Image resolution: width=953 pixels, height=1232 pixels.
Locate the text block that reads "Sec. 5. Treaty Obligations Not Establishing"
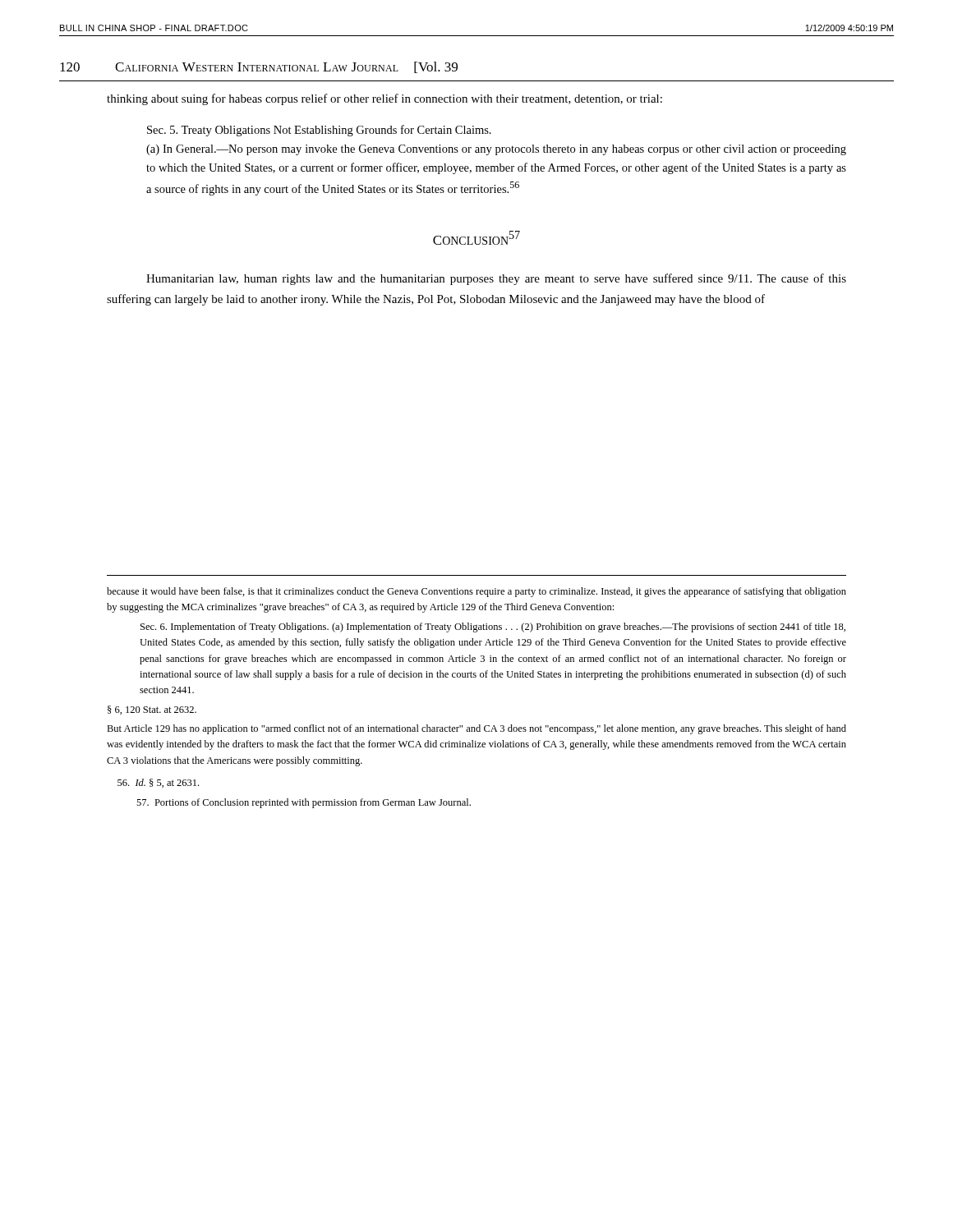(496, 159)
